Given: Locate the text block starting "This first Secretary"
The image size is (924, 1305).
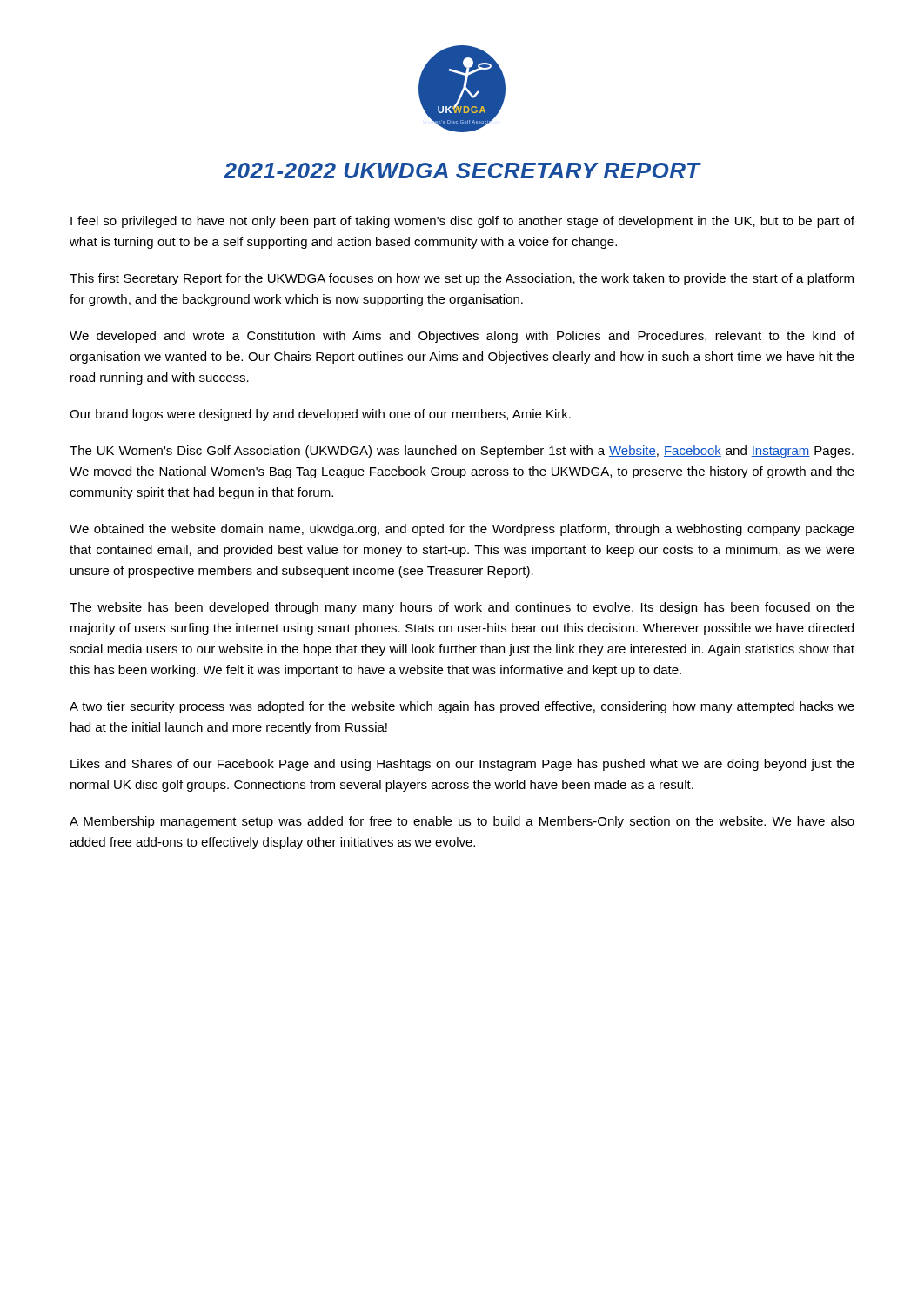Looking at the screenshot, I should [x=462, y=288].
